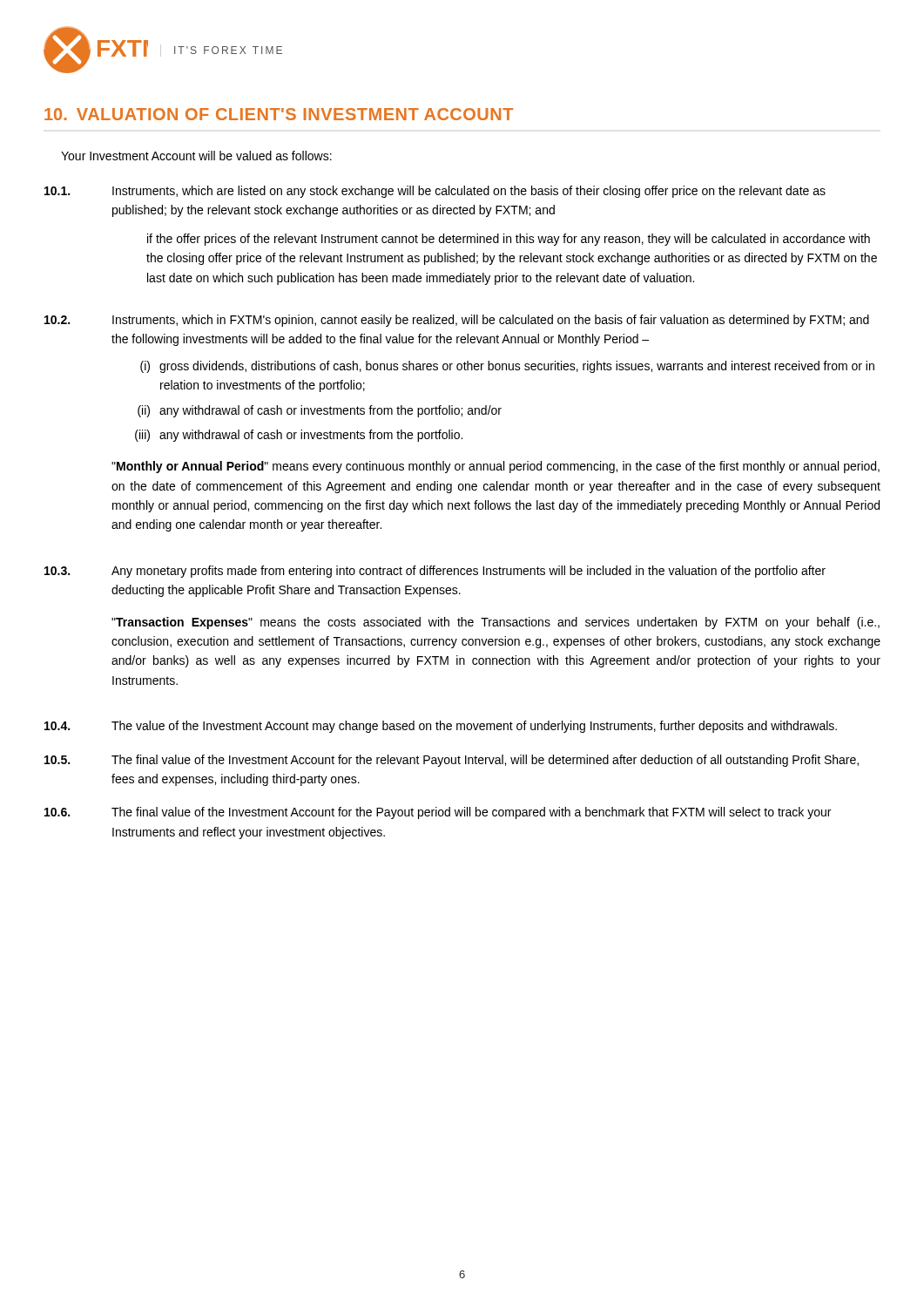Image resolution: width=924 pixels, height=1307 pixels.
Task: Point to the text starting "10.1. Instruments, which are listed"
Action: click(x=462, y=239)
